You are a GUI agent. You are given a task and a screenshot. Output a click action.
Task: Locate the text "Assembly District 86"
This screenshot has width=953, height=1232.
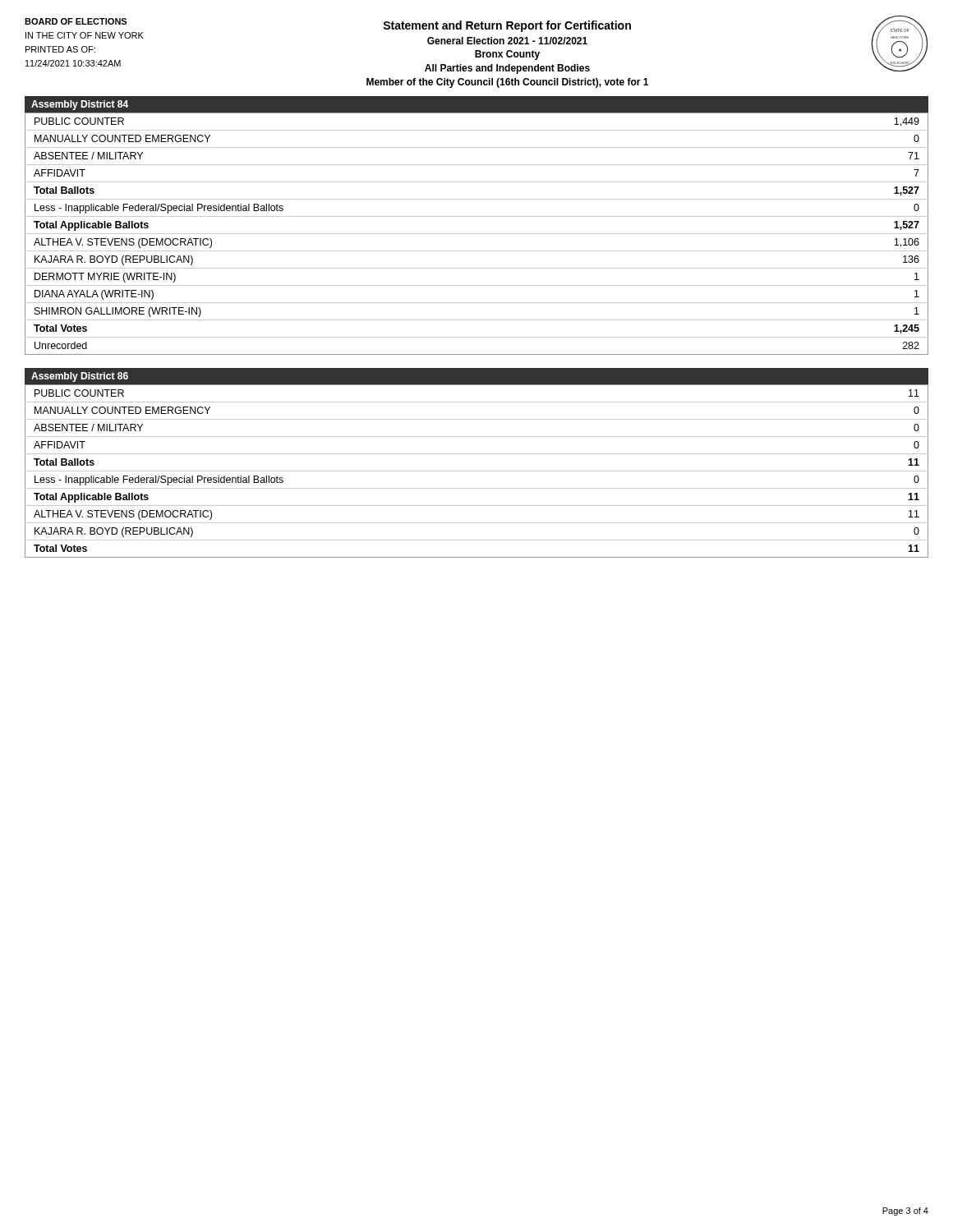(x=80, y=376)
